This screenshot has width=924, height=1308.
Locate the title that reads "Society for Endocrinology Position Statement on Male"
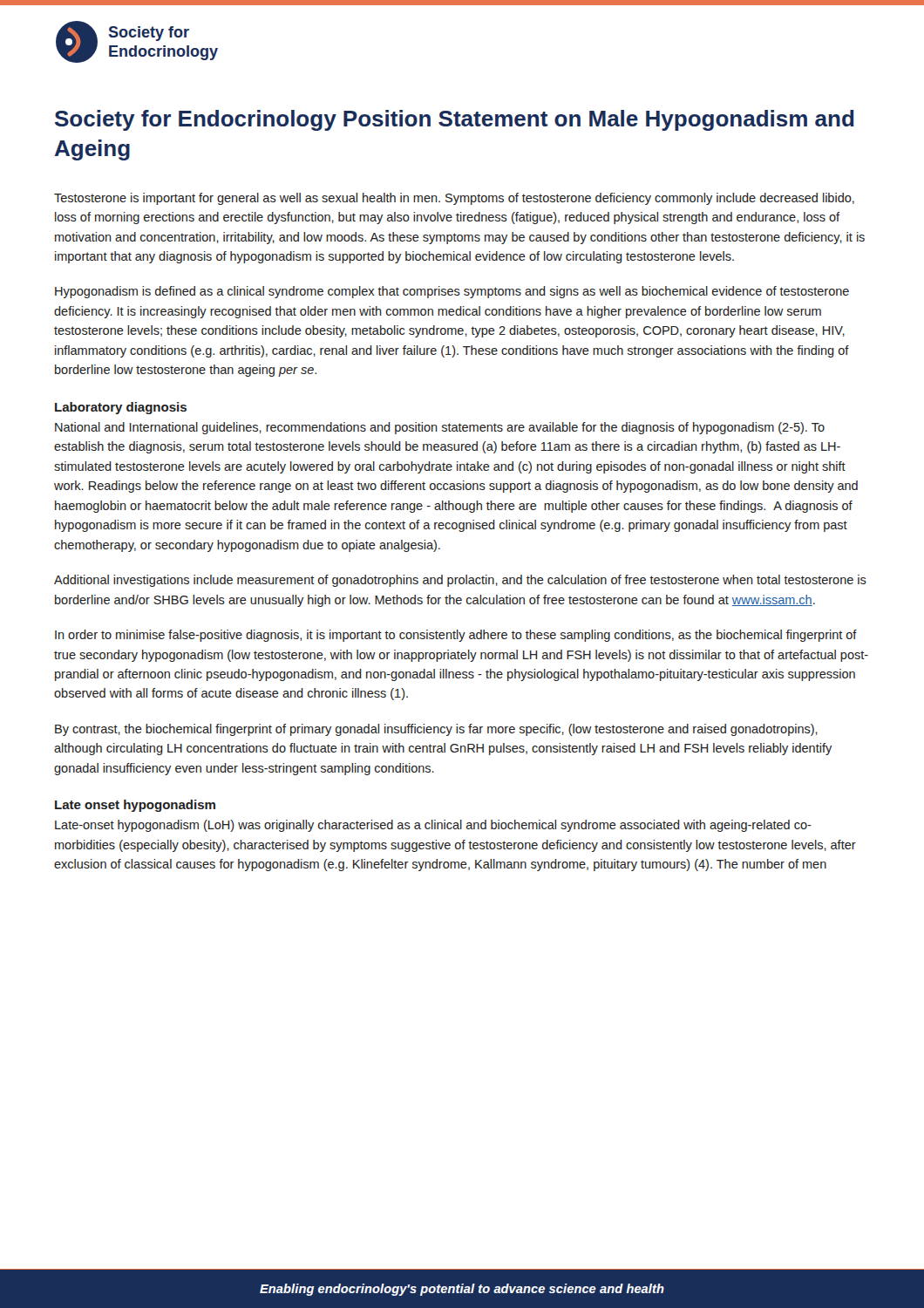coord(462,134)
